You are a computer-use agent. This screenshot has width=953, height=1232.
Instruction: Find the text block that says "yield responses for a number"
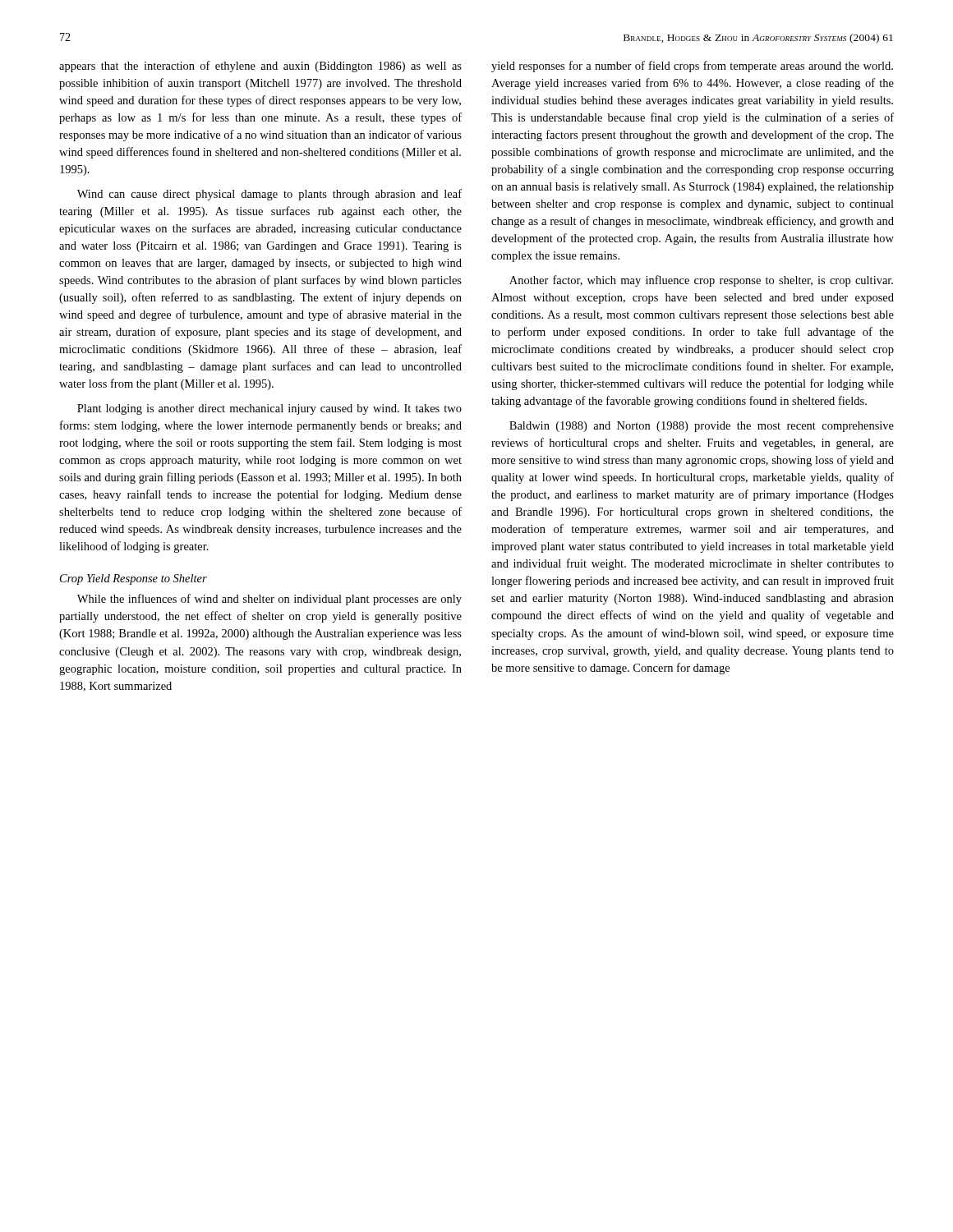[693, 161]
